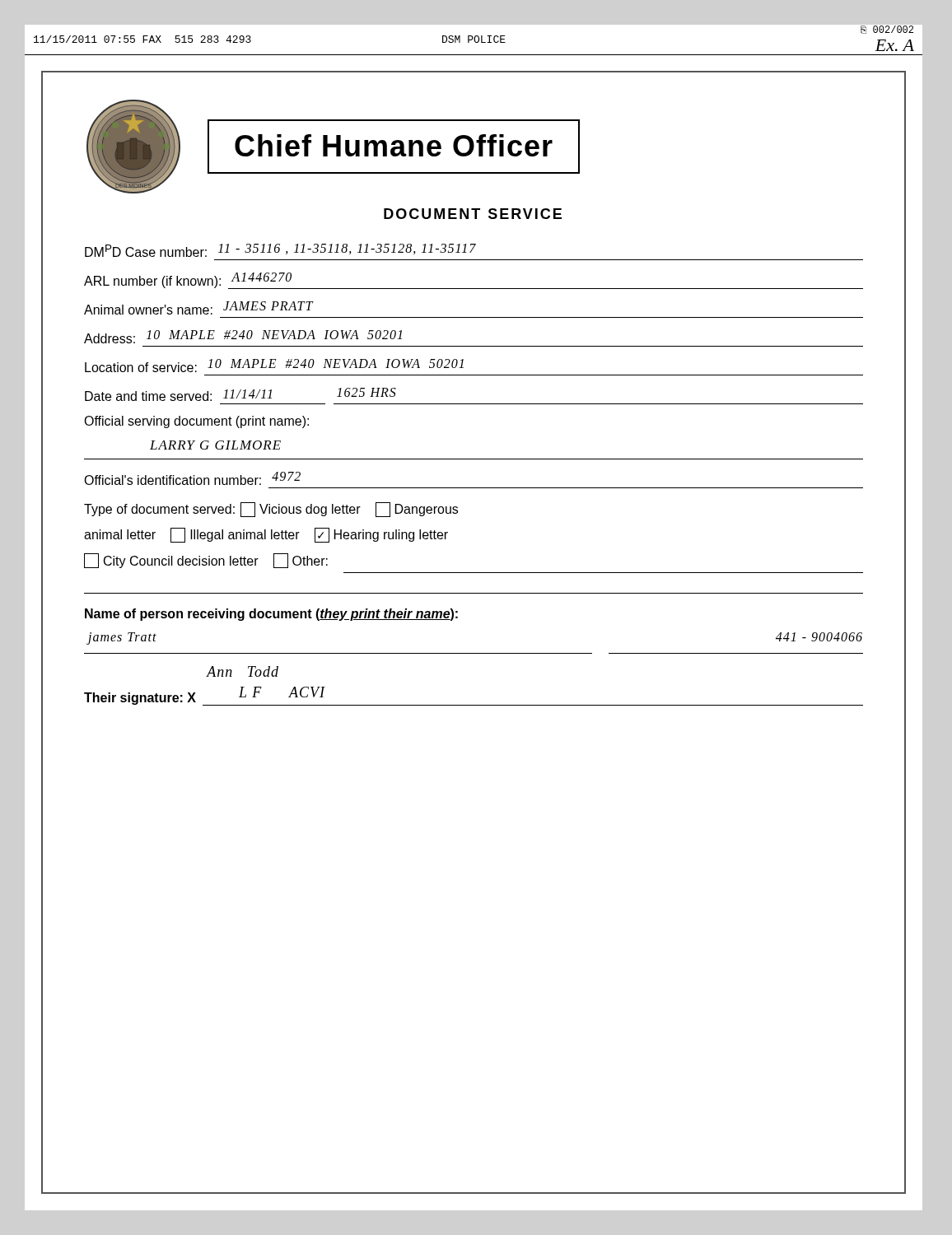The width and height of the screenshot is (952, 1235).
Task: Navigate to the passage starting "Chief Humane Officer"
Action: click(394, 147)
